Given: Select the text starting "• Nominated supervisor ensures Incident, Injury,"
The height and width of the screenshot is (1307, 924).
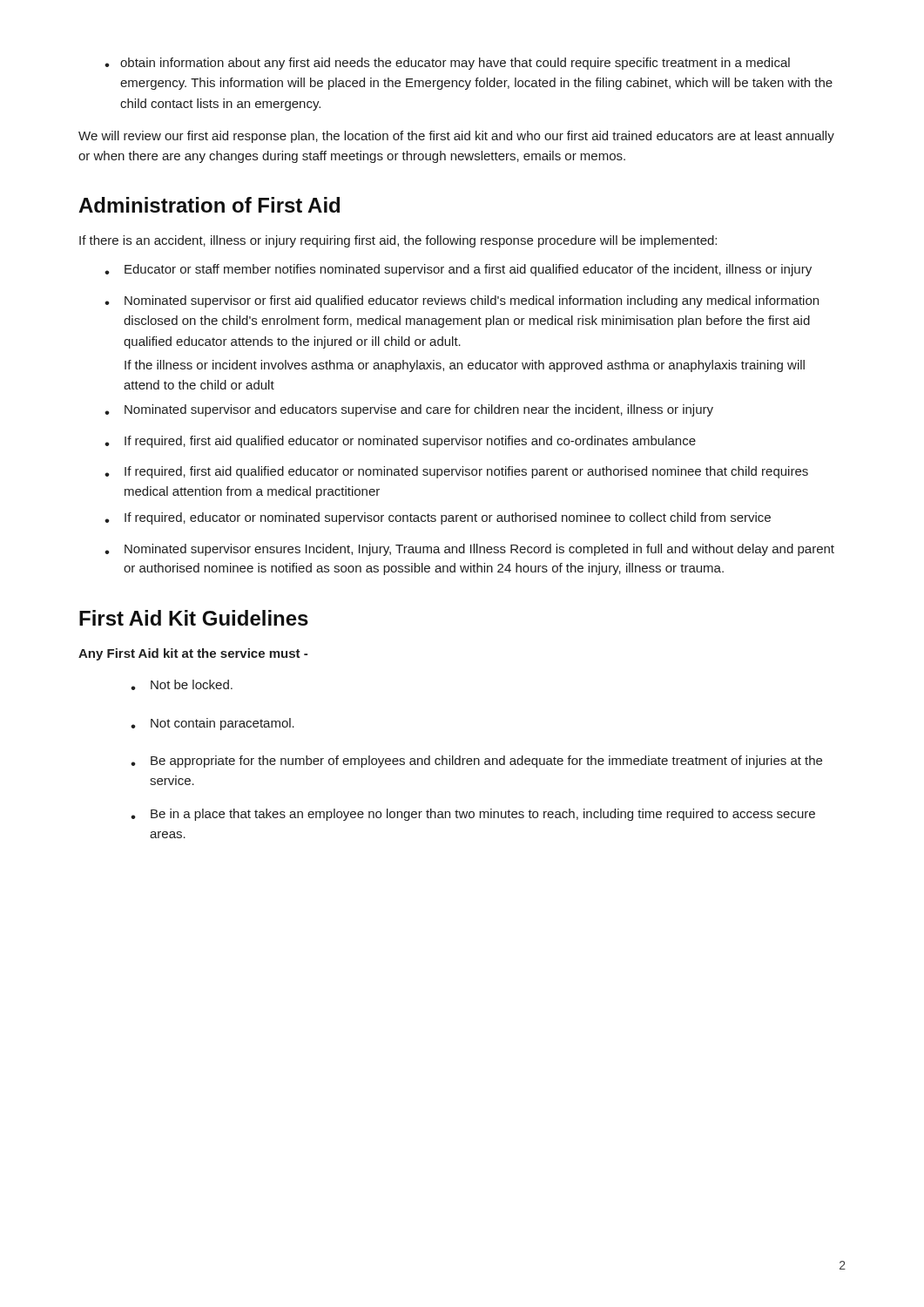Looking at the screenshot, I should 471,559.
